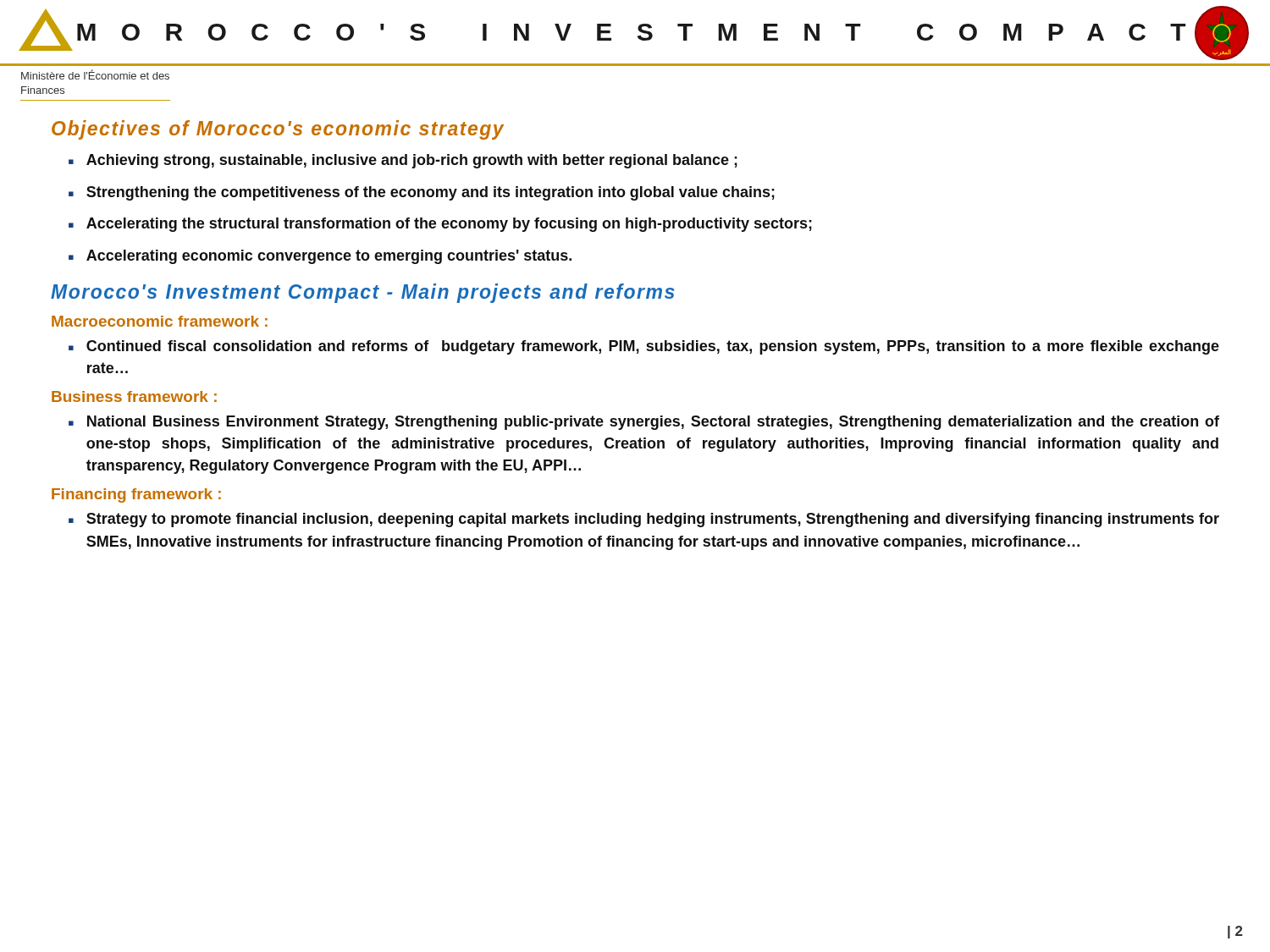1270x952 pixels.
Task: Locate the block starting "▪ Accelerating economic convergence to"
Action: pos(320,258)
